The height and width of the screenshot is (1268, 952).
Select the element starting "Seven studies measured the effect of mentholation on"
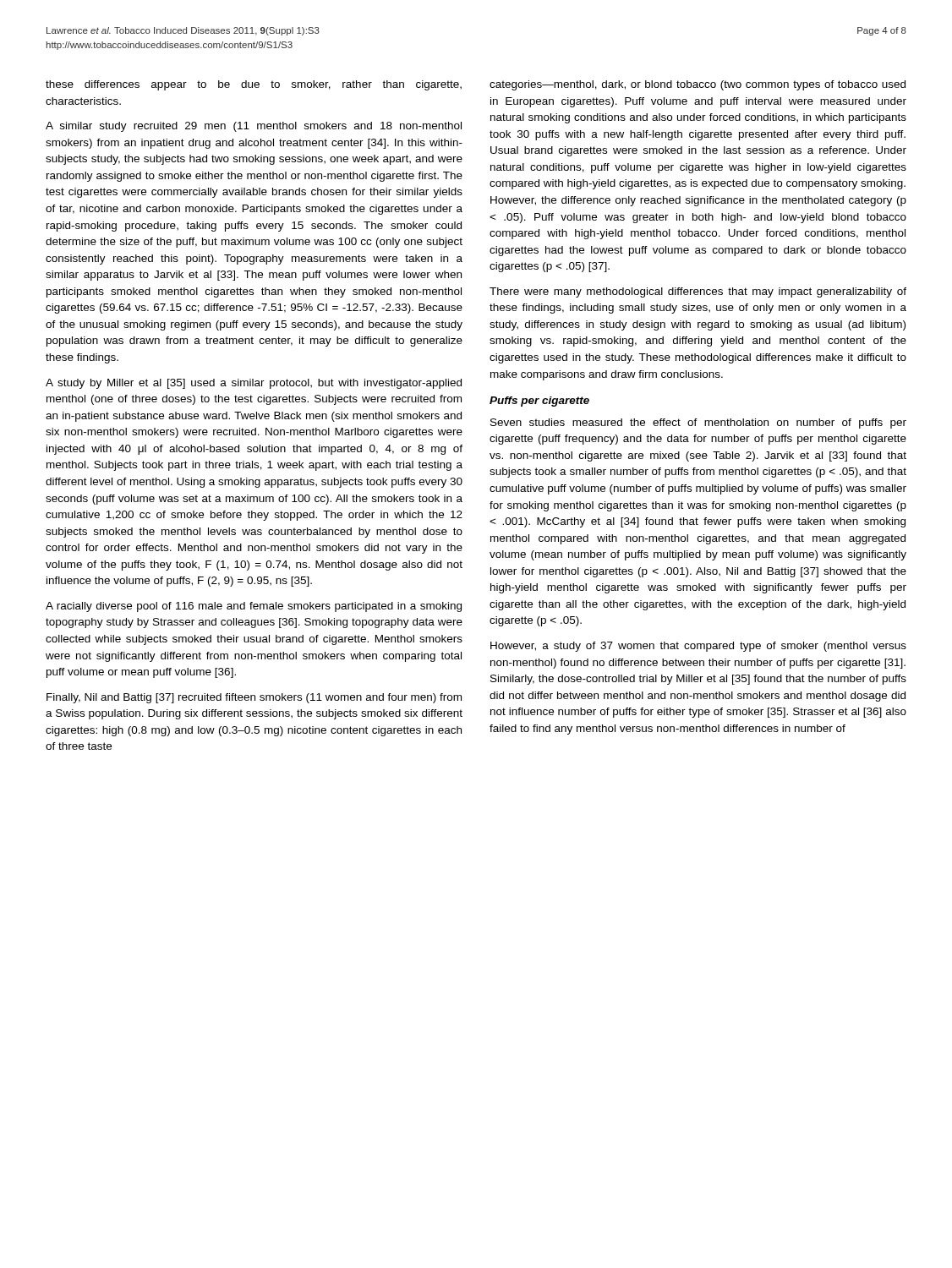click(x=698, y=521)
